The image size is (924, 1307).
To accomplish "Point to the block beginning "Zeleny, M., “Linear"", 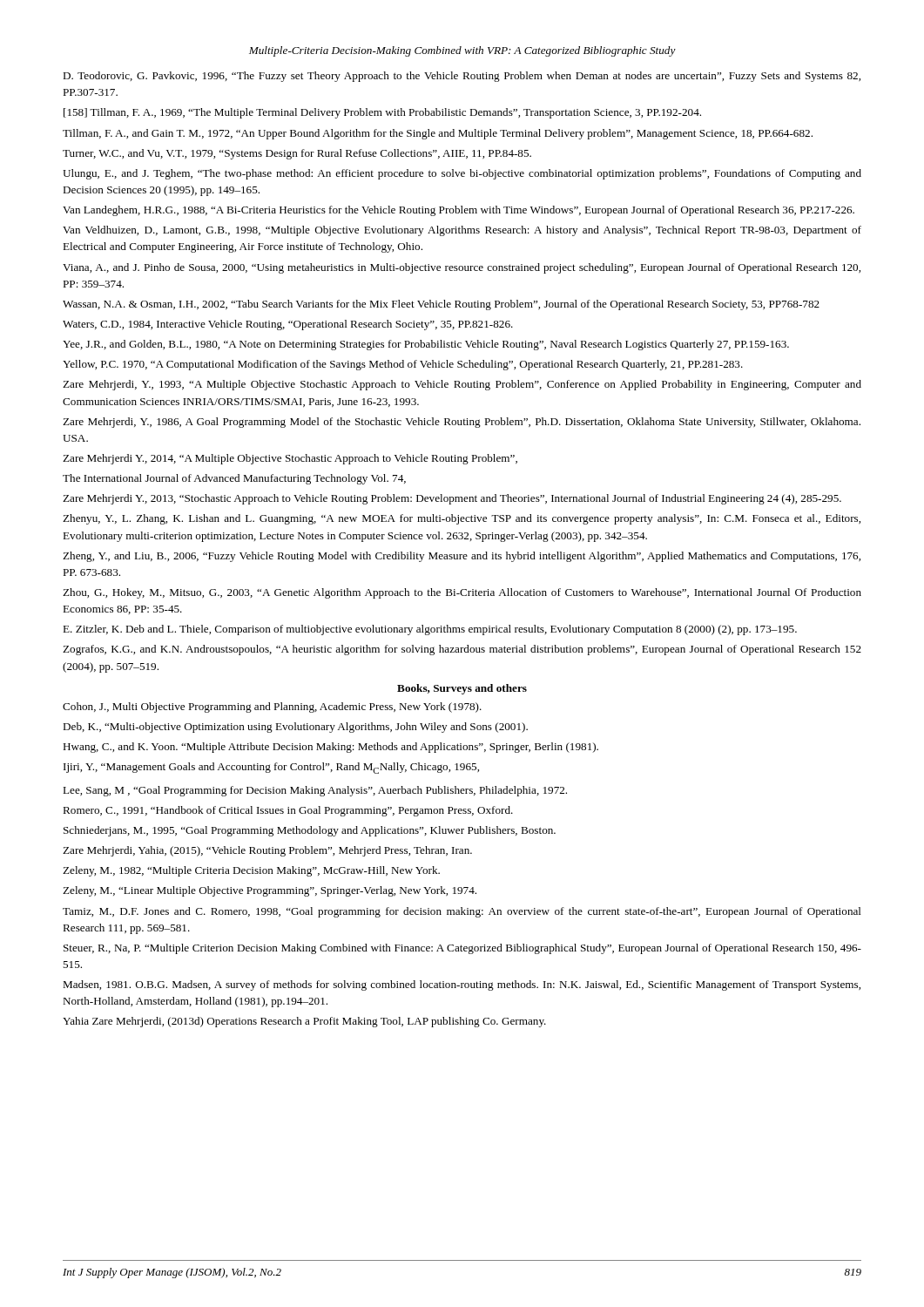I will pyautogui.click(x=270, y=890).
